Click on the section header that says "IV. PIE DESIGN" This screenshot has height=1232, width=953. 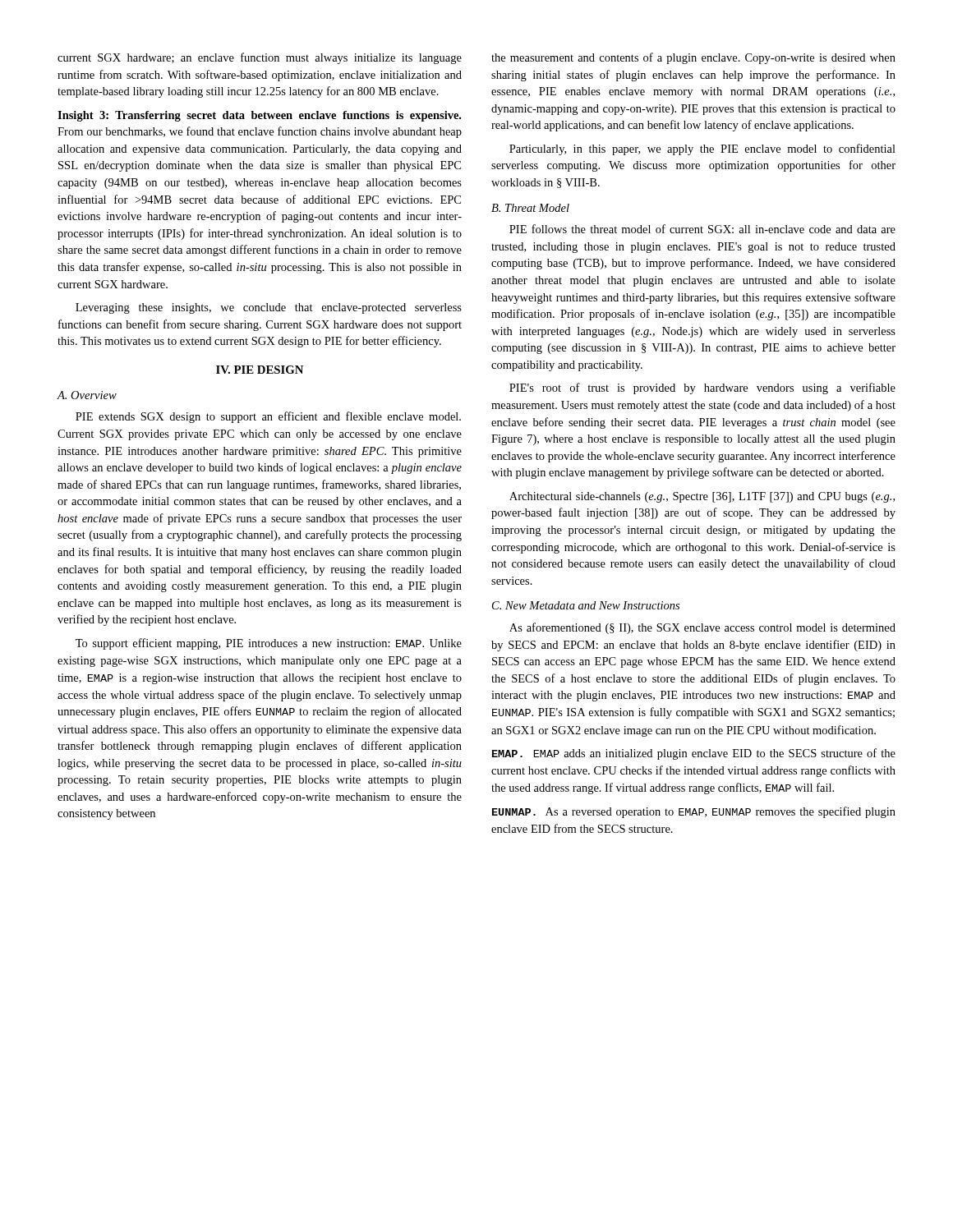click(260, 370)
